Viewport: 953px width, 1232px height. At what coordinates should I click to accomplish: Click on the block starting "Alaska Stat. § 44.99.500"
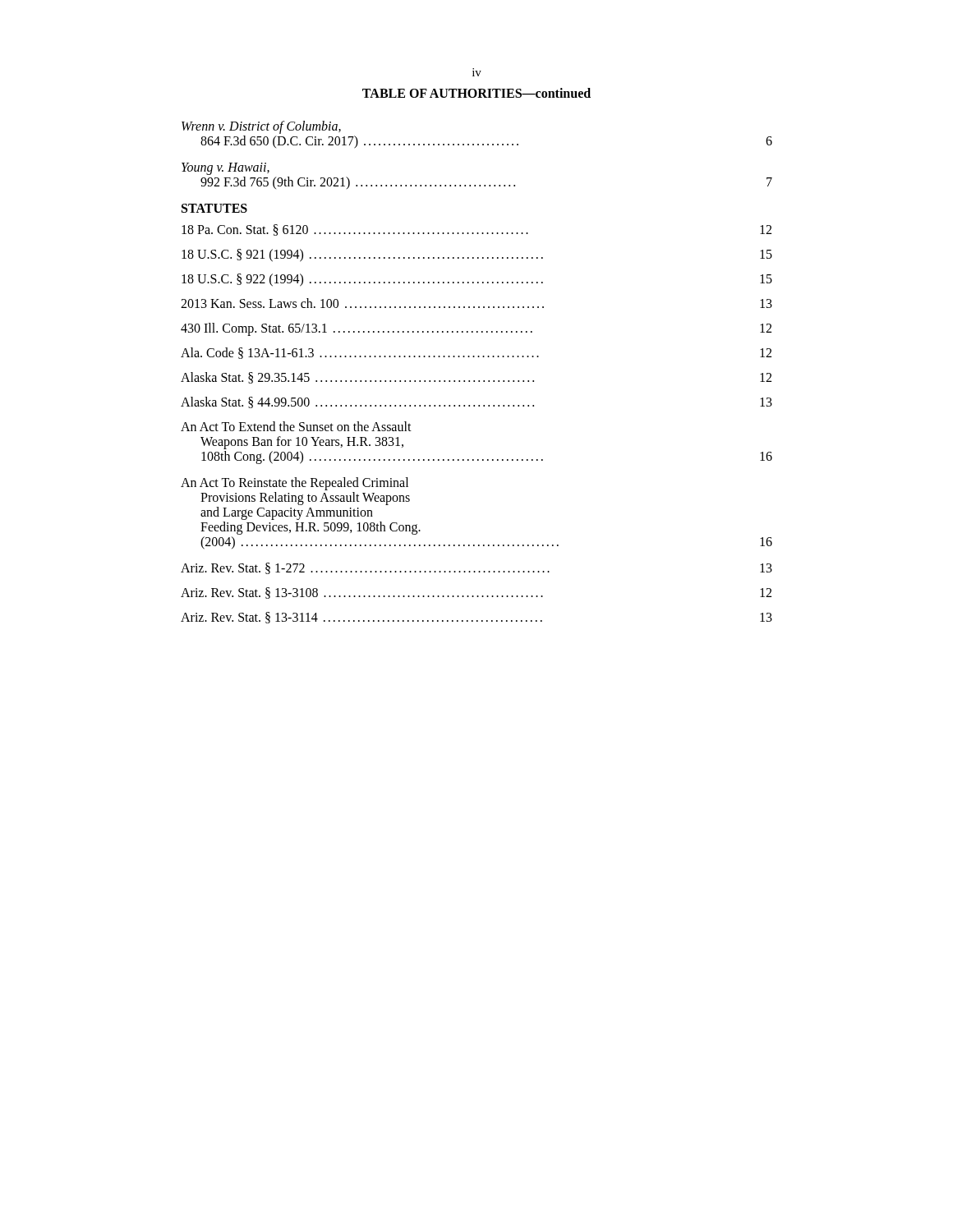(476, 402)
